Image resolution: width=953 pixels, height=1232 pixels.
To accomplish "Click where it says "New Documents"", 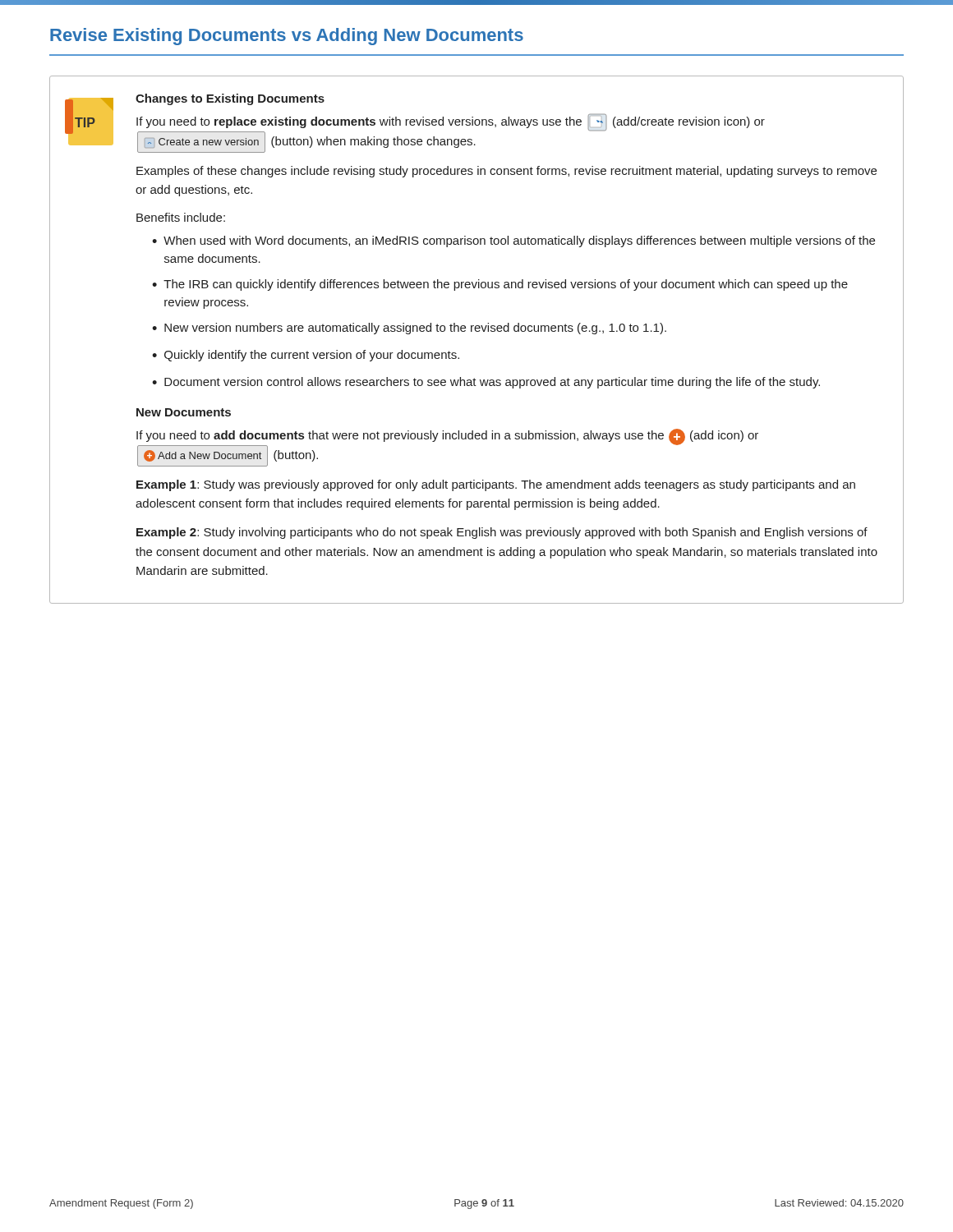I will [x=183, y=412].
